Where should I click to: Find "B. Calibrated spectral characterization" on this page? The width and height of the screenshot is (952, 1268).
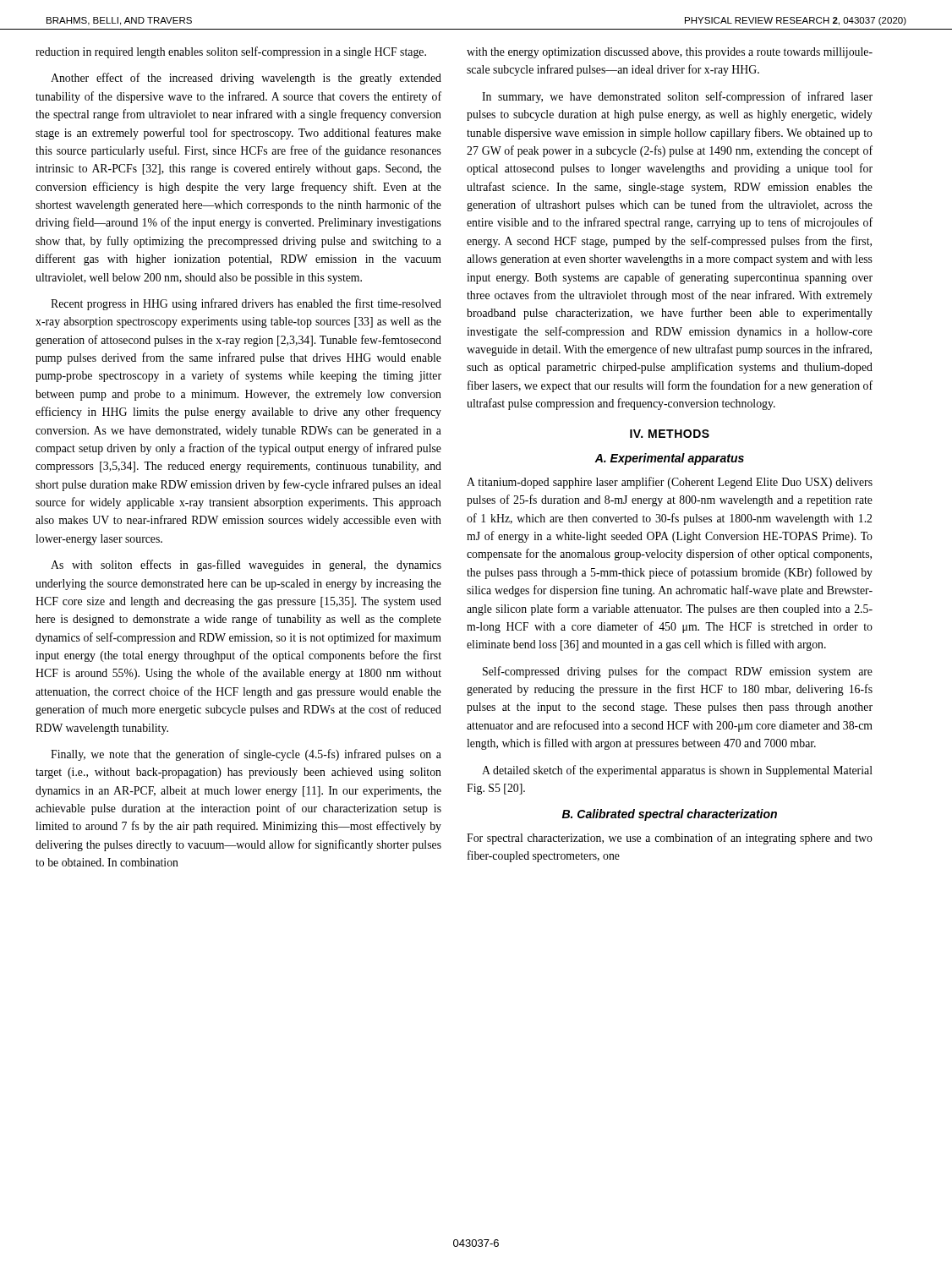point(670,814)
